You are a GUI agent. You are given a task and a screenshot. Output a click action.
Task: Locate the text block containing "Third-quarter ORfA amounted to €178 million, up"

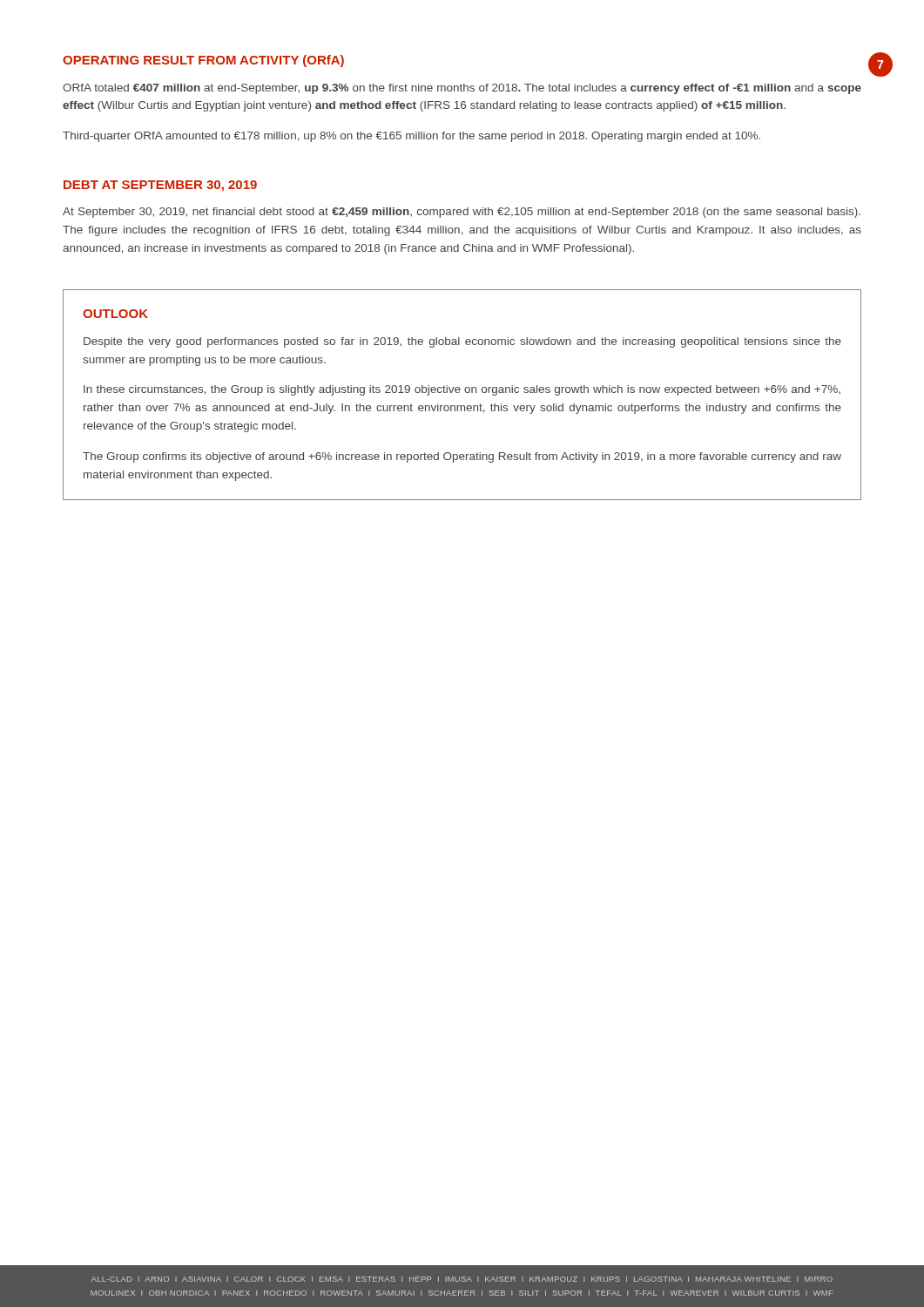click(x=462, y=136)
